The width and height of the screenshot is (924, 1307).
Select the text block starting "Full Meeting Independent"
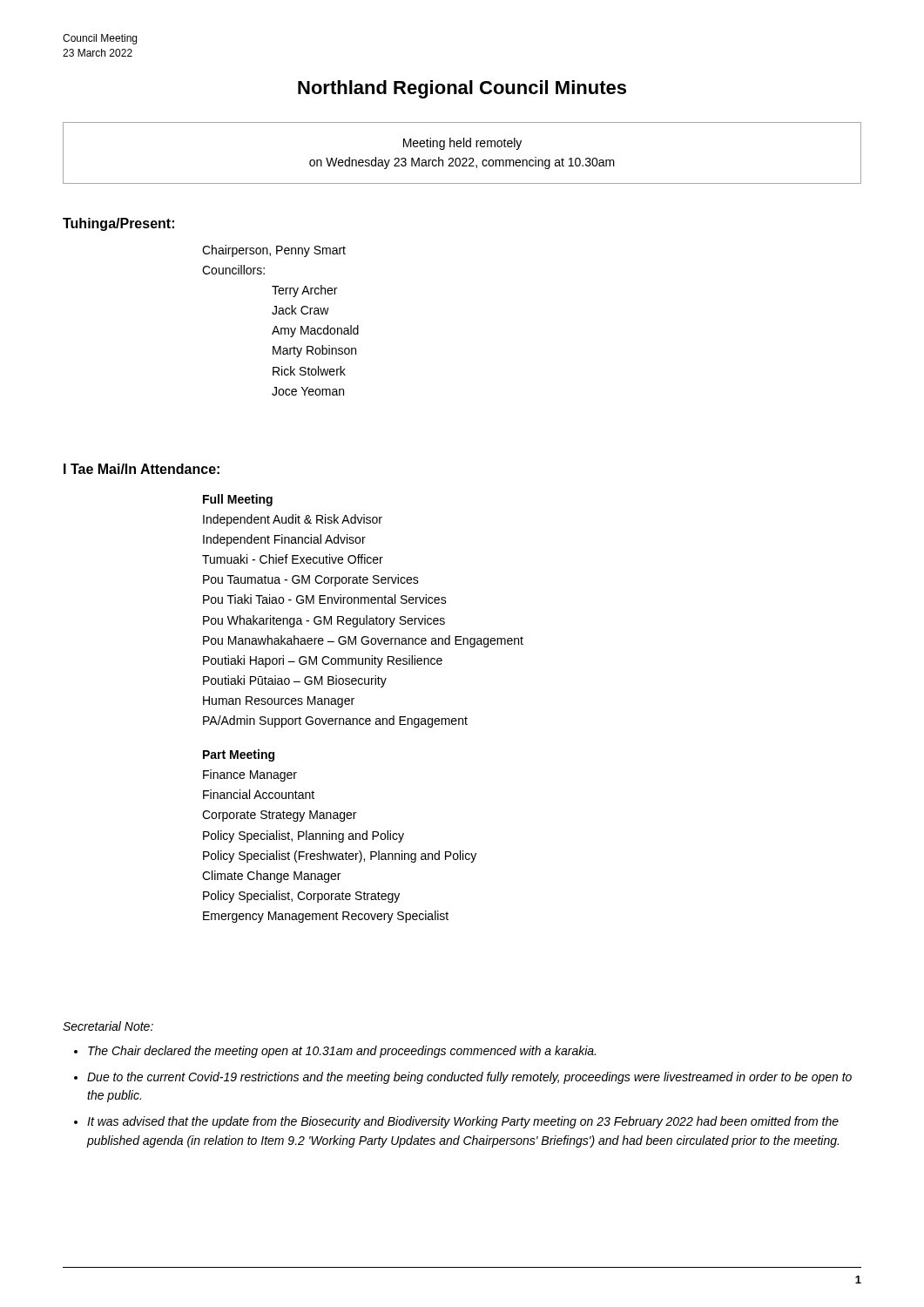pos(238,500)
